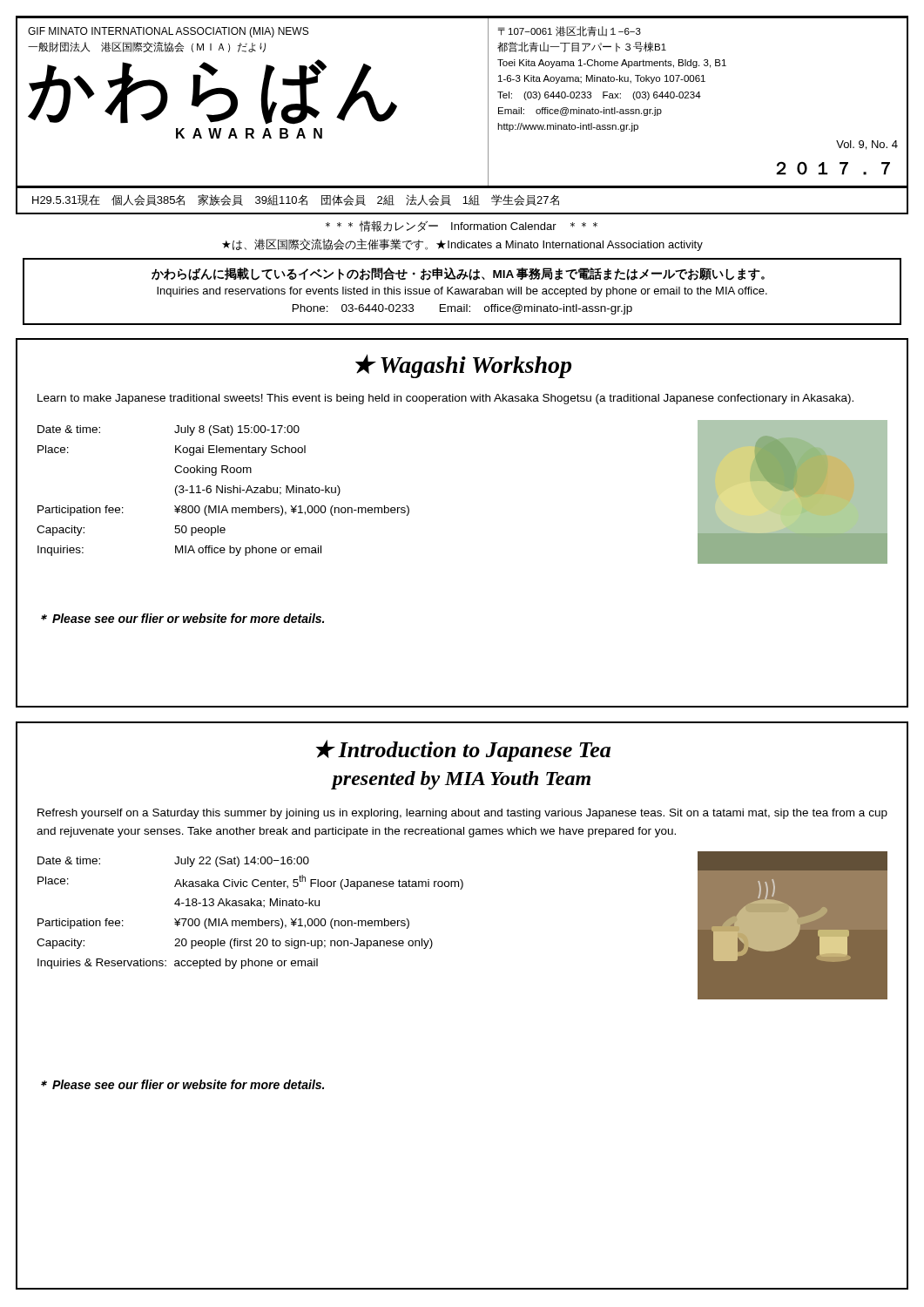Find the element starting "Date & time: July 22 (Sat) 14:00−16:00 Place:"
This screenshot has height=1307, width=924.
pyautogui.click(x=462, y=912)
